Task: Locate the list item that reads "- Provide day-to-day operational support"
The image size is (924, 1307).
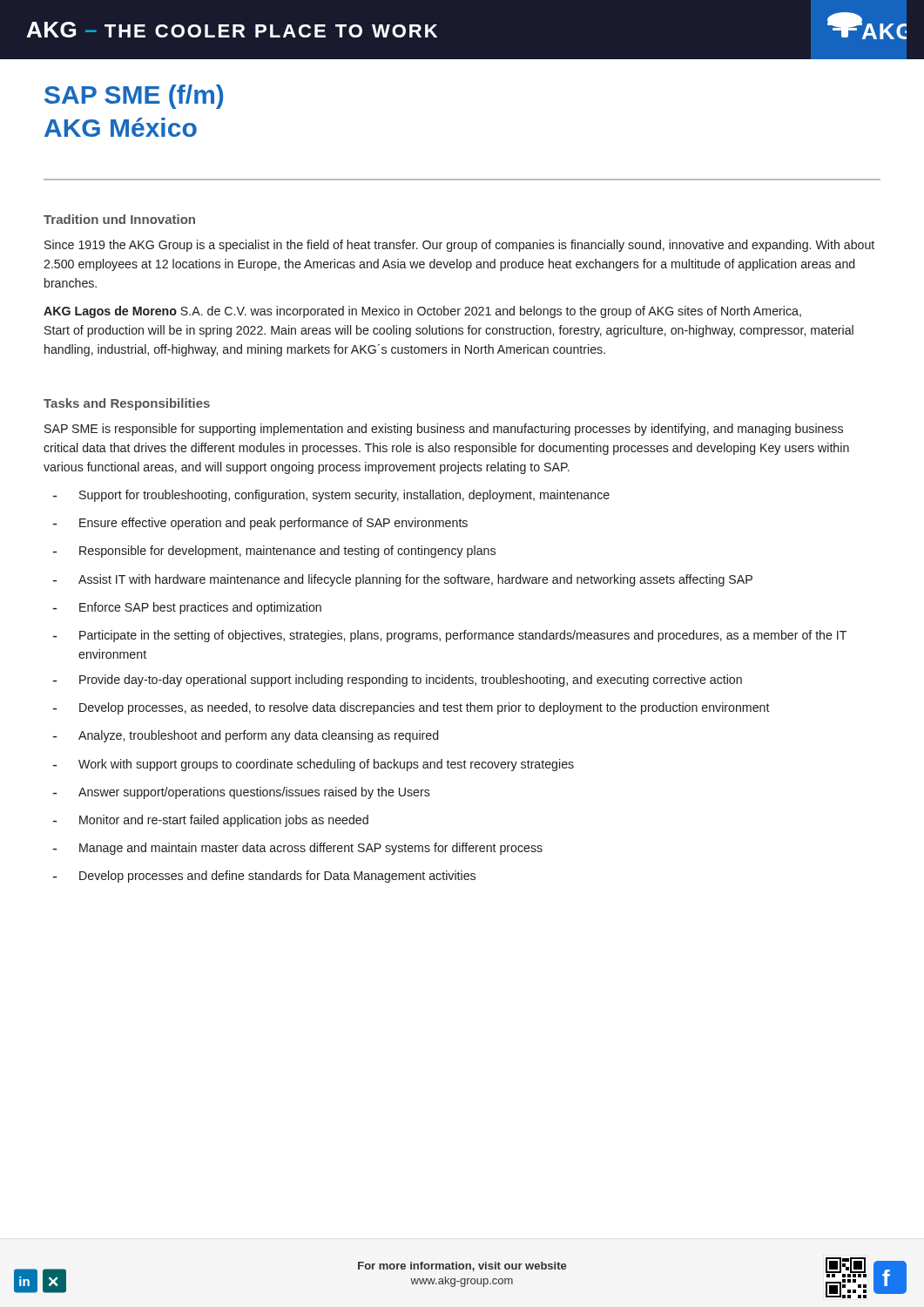Action: 466,681
